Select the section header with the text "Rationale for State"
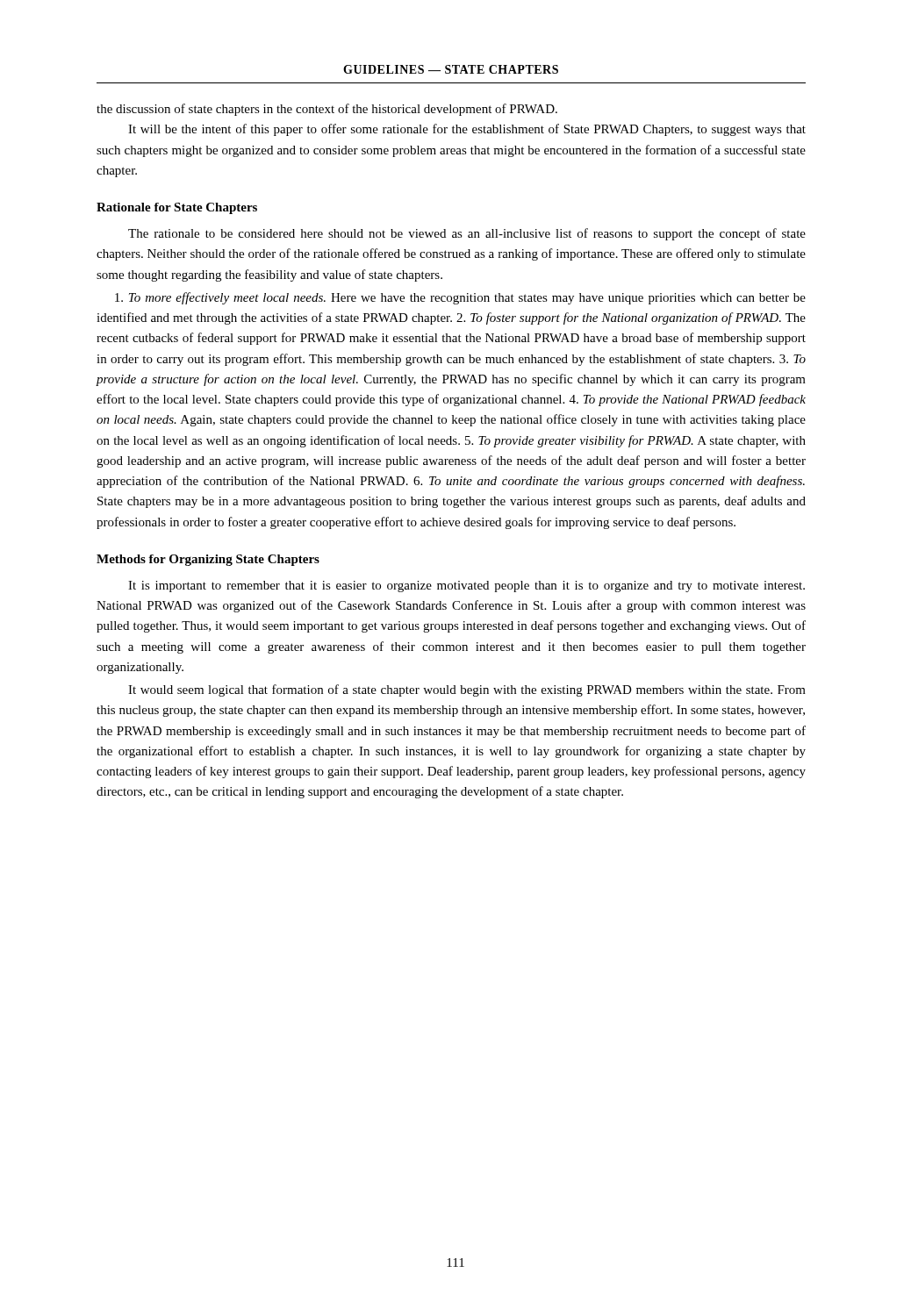This screenshot has width=911, height=1316. [177, 207]
